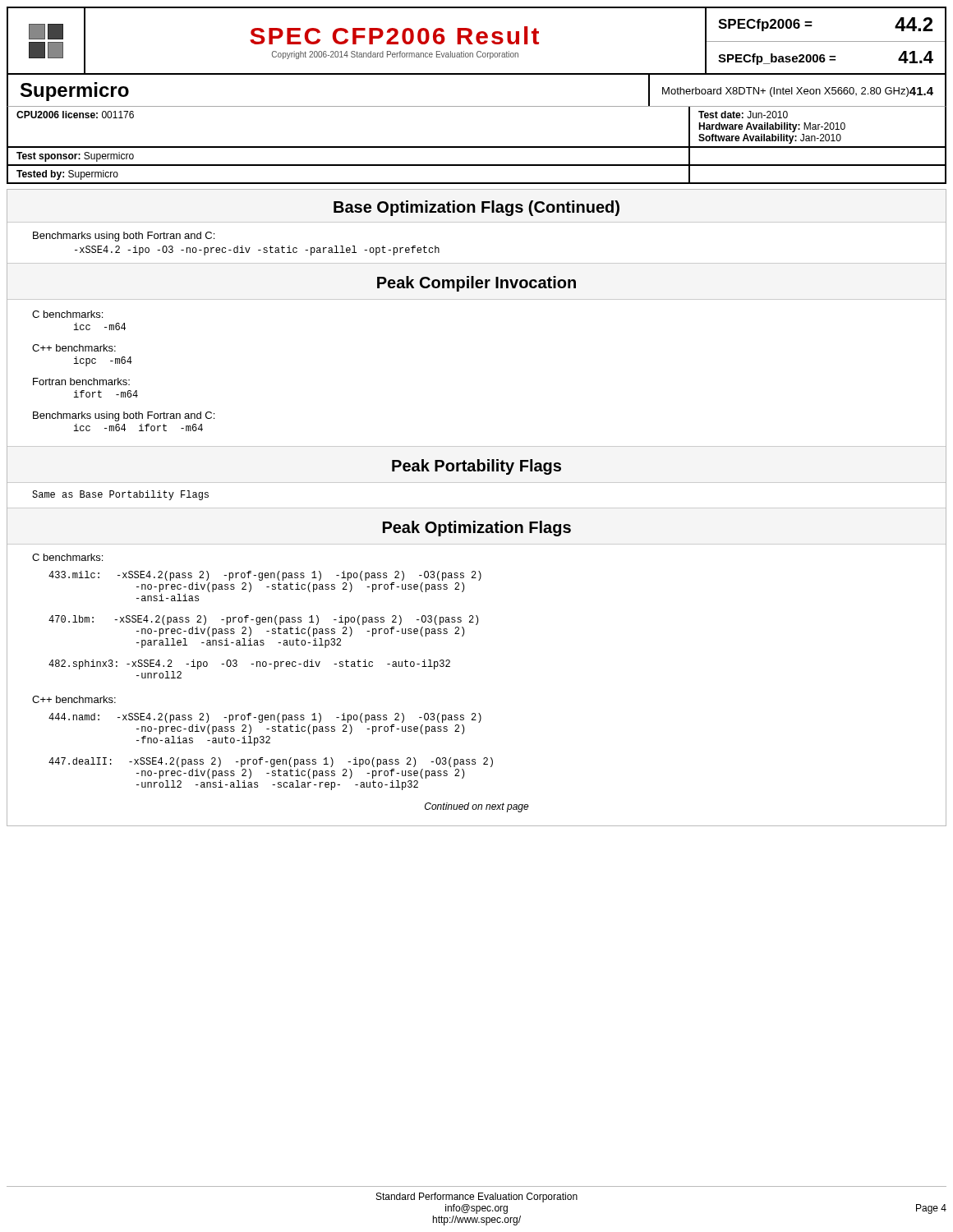Viewport: 953px width, 1232px height.
Task: Point to the block starting "Peak Portability Flags"
Action: click(x=476, y=466)
